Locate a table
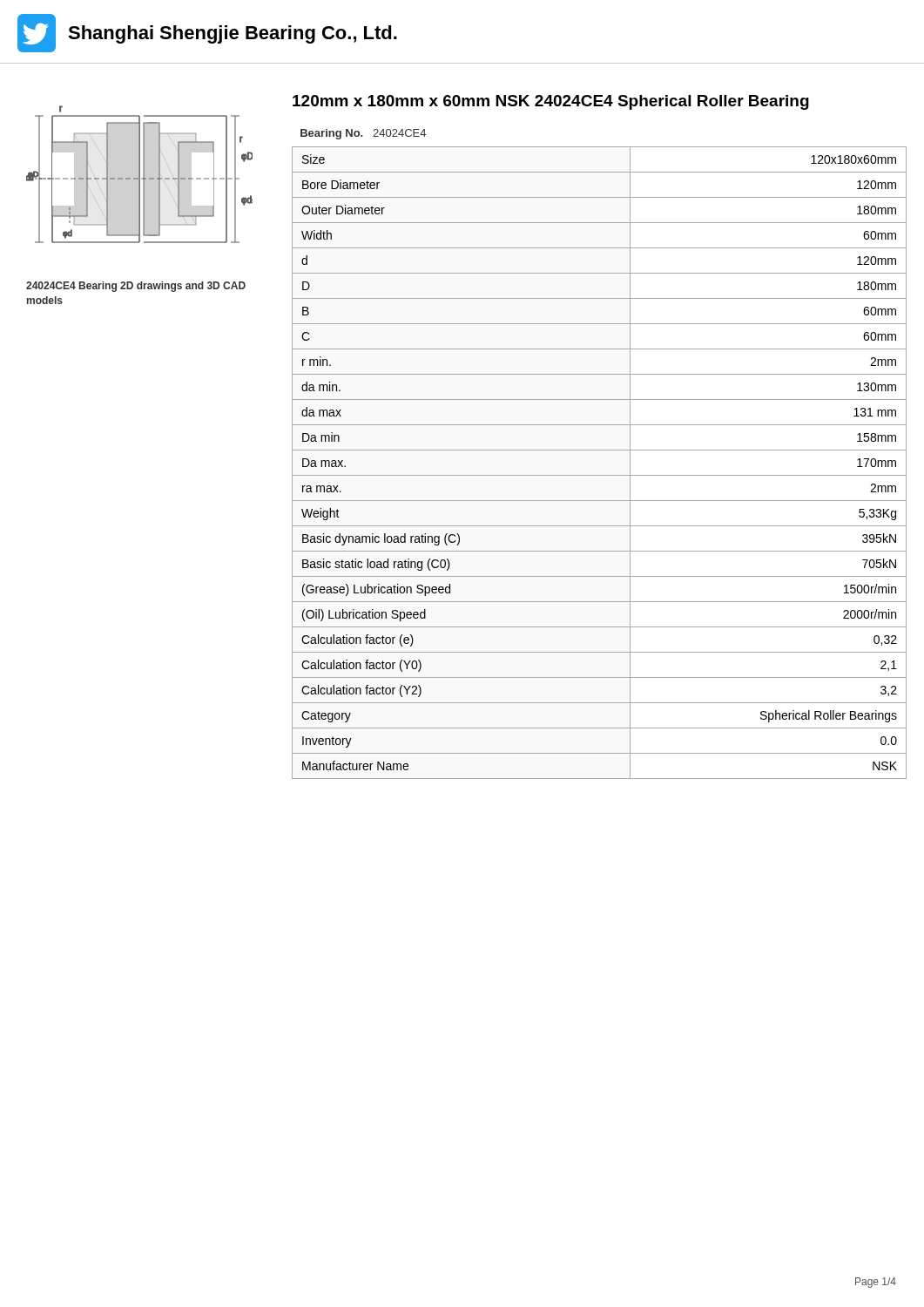Image resolution: width=924 pixels, height=1307 pixels. point(599,462)
